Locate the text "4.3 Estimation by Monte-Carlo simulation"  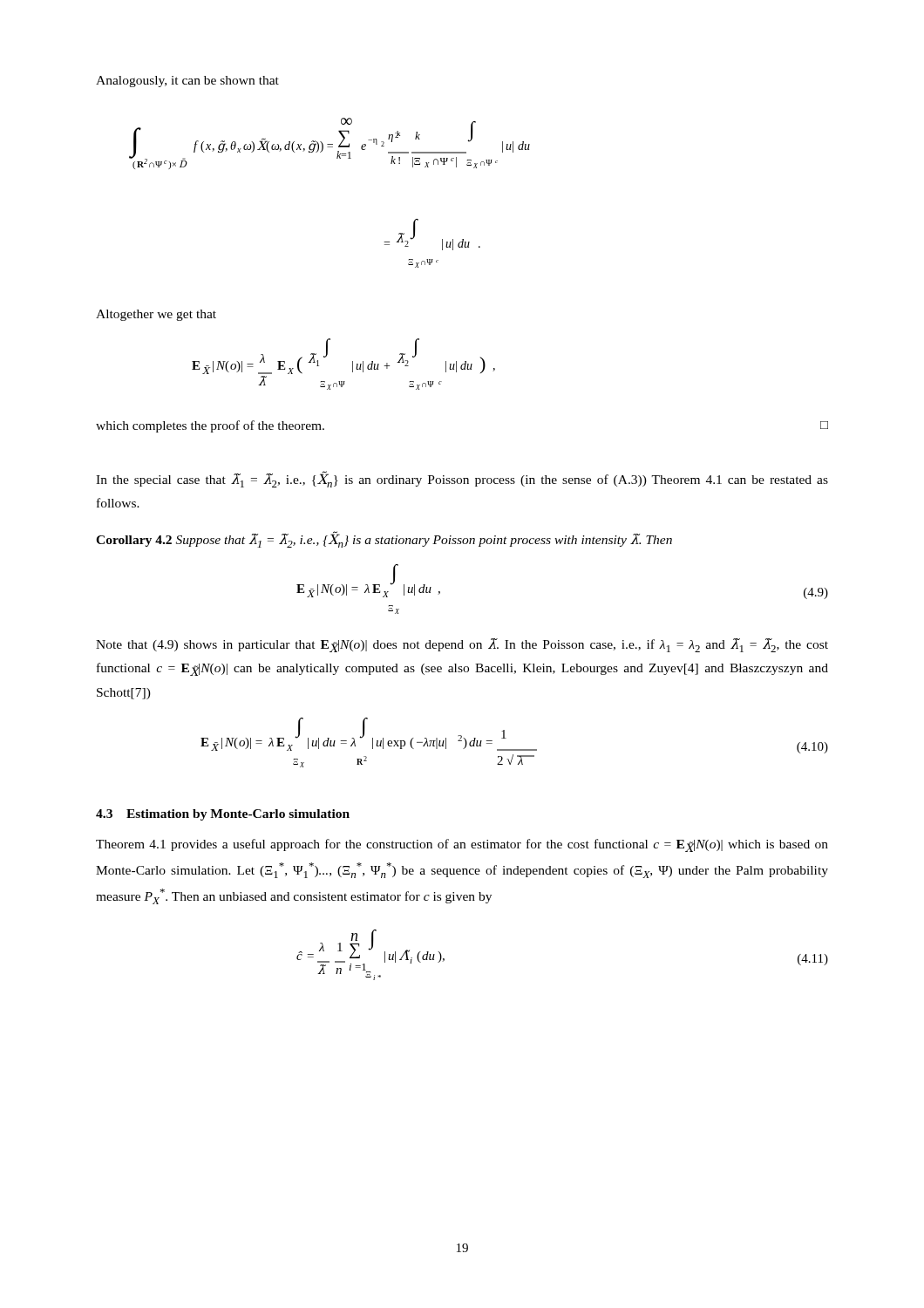tap(223, 813)
